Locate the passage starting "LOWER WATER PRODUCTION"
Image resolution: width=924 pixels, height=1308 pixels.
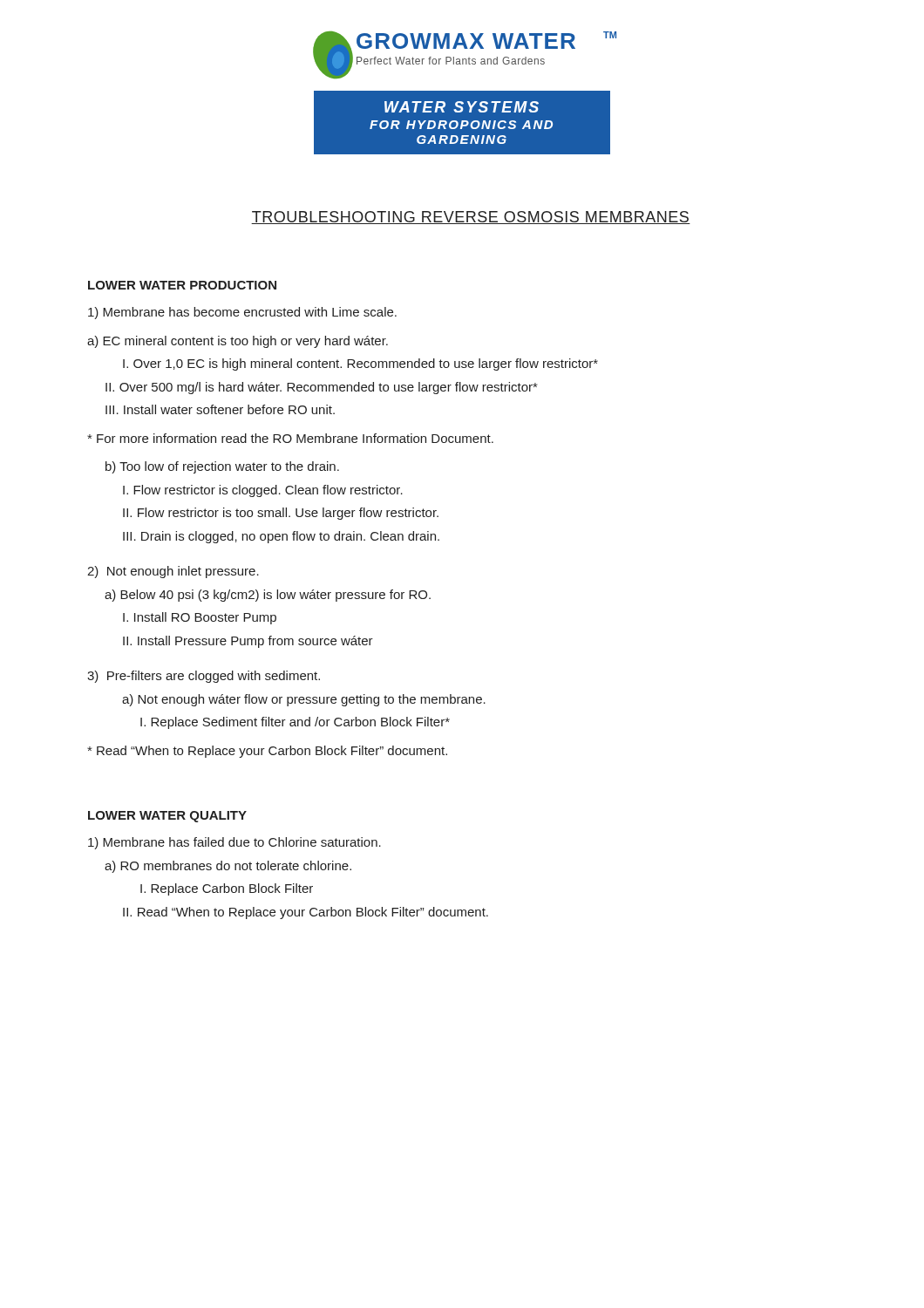182,285
